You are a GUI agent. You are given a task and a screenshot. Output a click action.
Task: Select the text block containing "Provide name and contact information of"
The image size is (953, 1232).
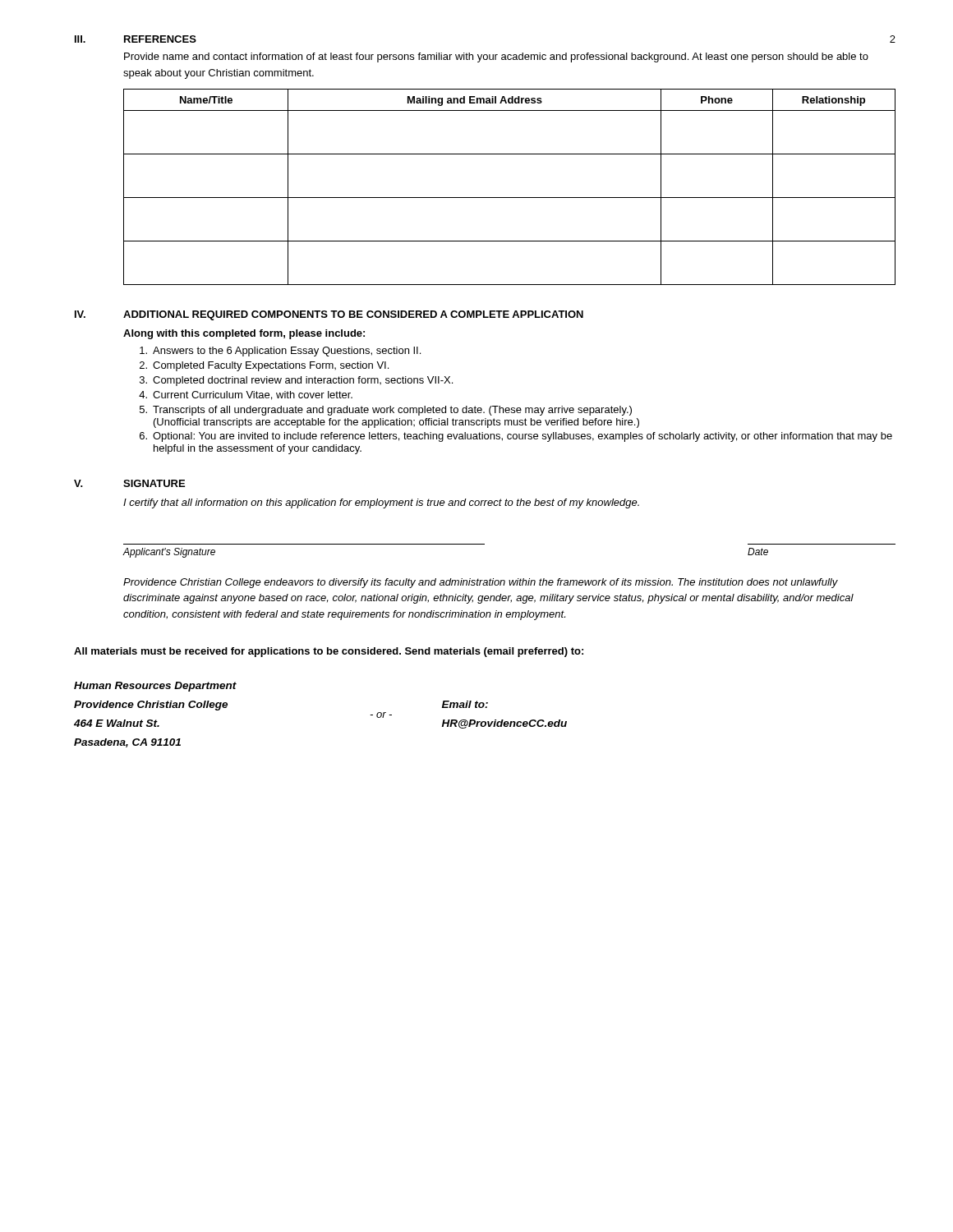point(496,64)
